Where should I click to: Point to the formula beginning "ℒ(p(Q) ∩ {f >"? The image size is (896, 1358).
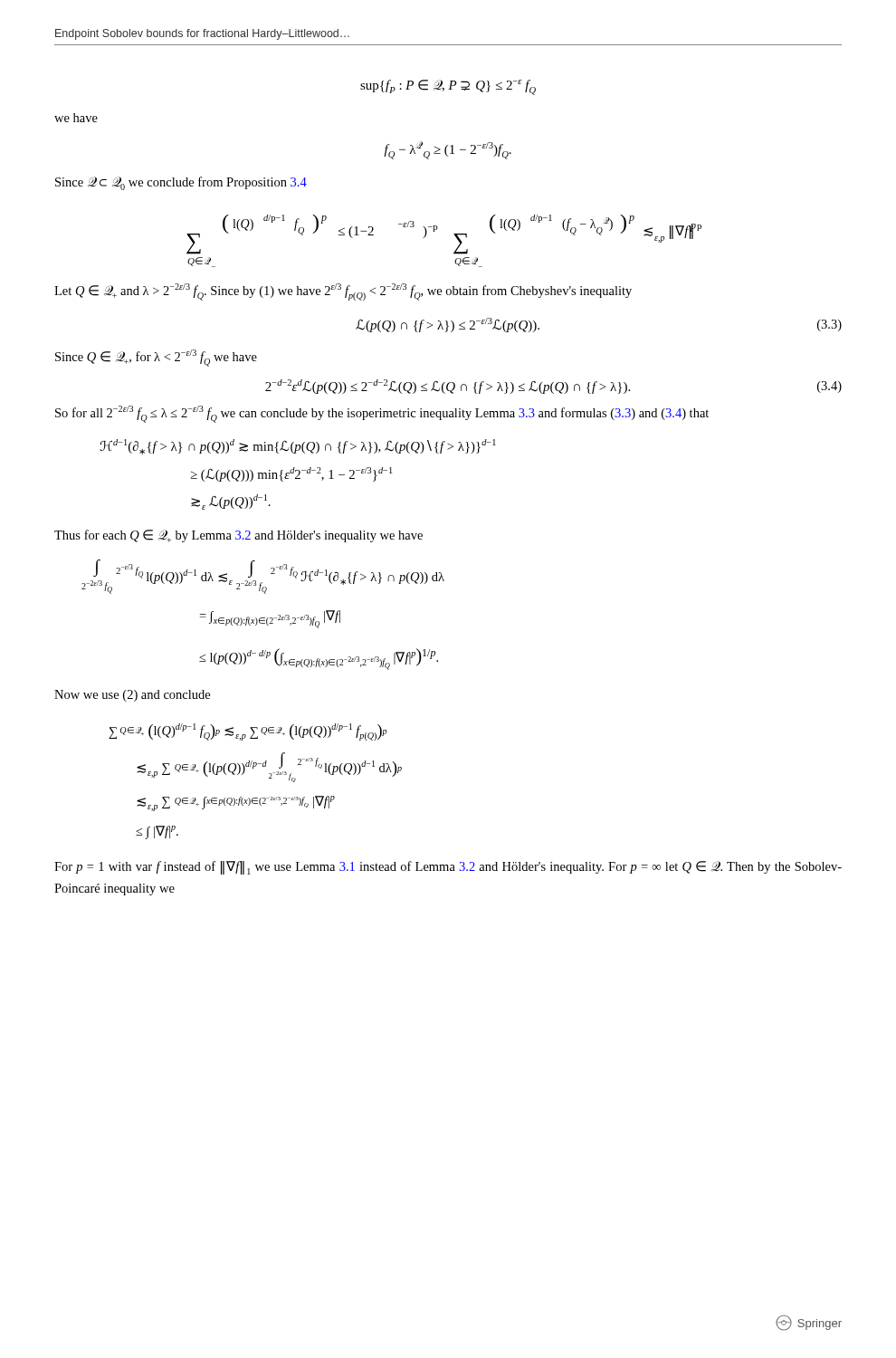[448, 324]
